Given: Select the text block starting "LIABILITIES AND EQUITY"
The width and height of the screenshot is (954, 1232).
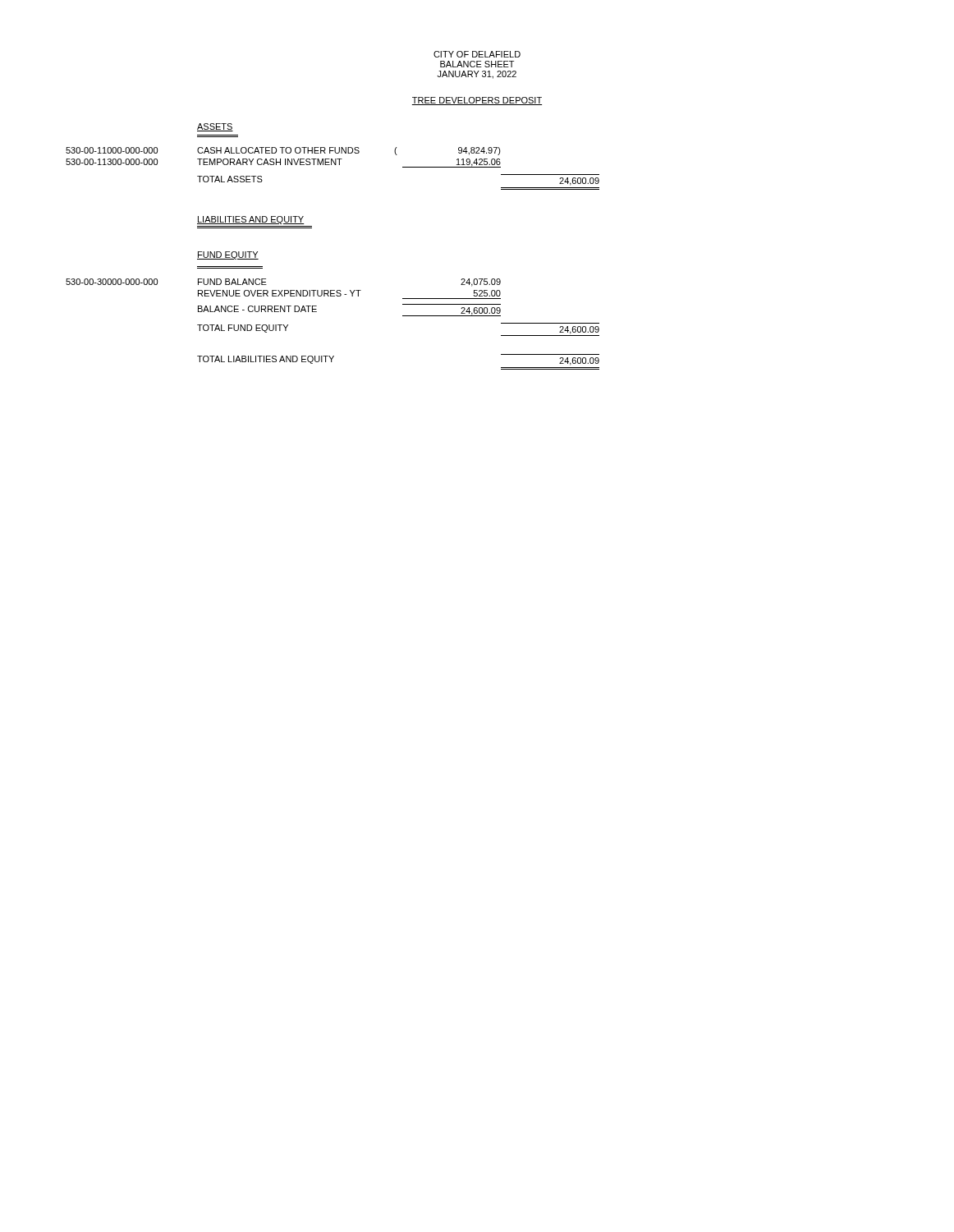Looking at the screenshot, I should [x=250, y=219].
